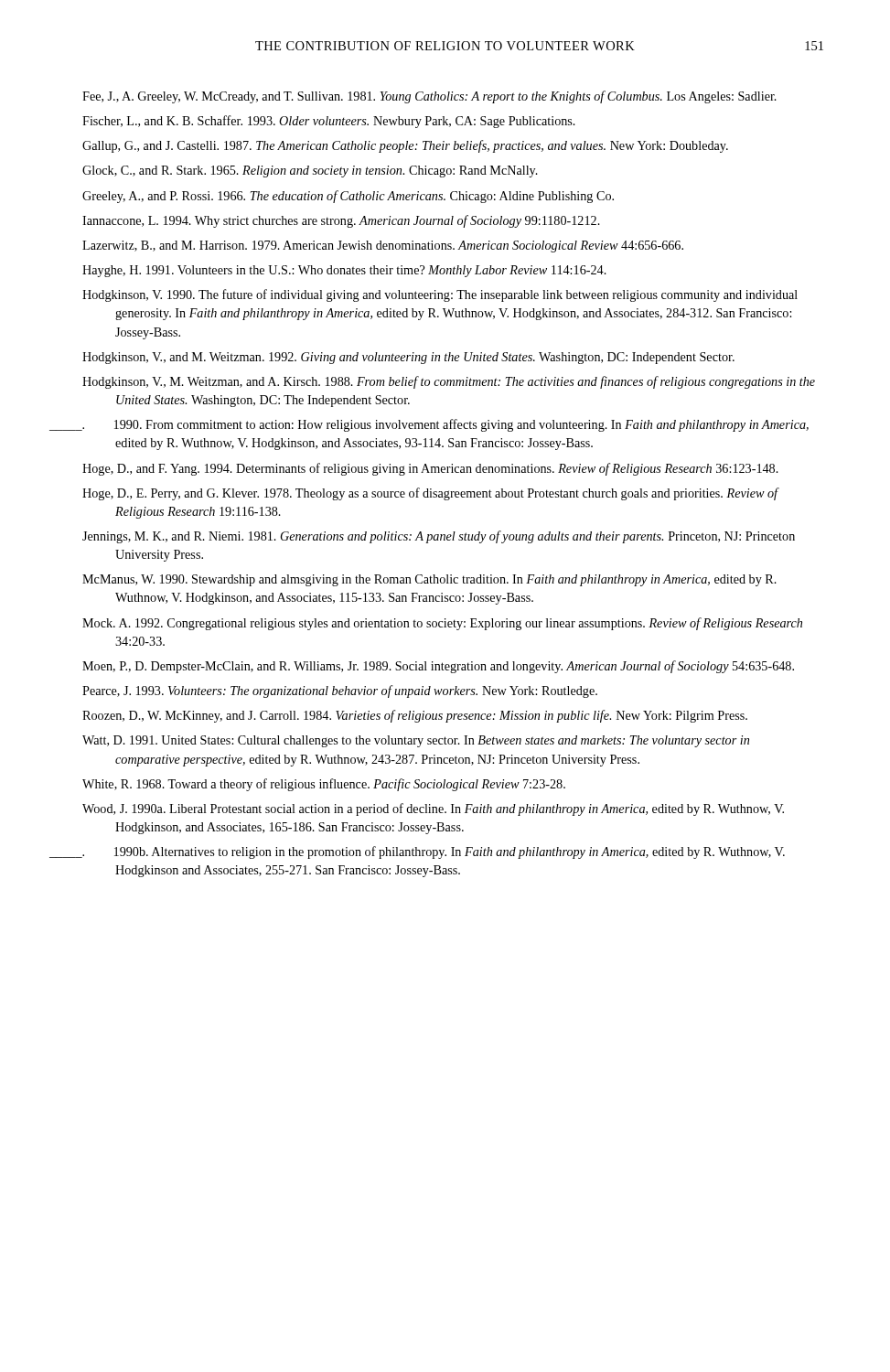Select the region starting "Hoge, D., and F."

430,468
